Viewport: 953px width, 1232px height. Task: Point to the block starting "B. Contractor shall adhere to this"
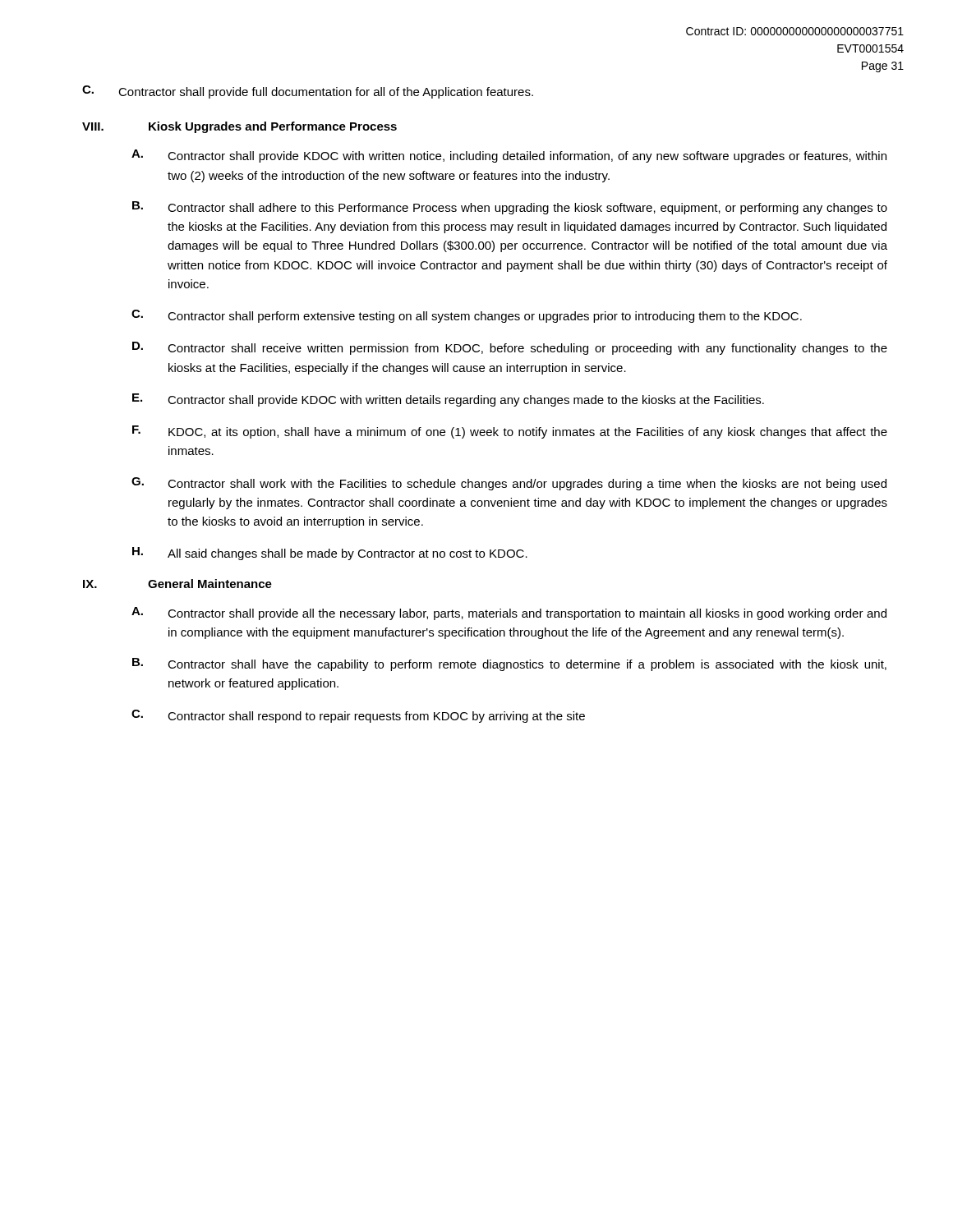509,245
